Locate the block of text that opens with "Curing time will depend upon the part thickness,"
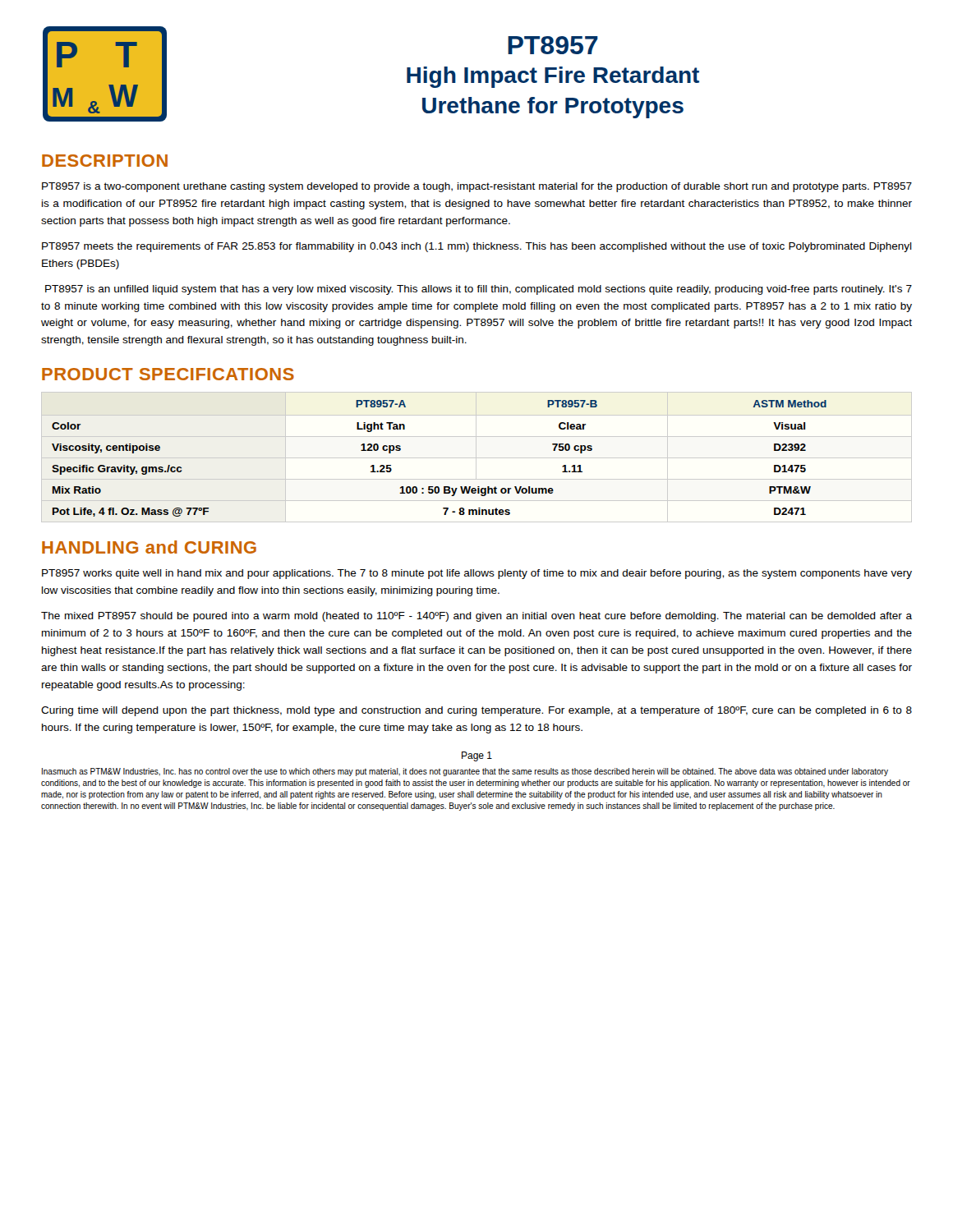The image size is (953, 1232). 476,718
